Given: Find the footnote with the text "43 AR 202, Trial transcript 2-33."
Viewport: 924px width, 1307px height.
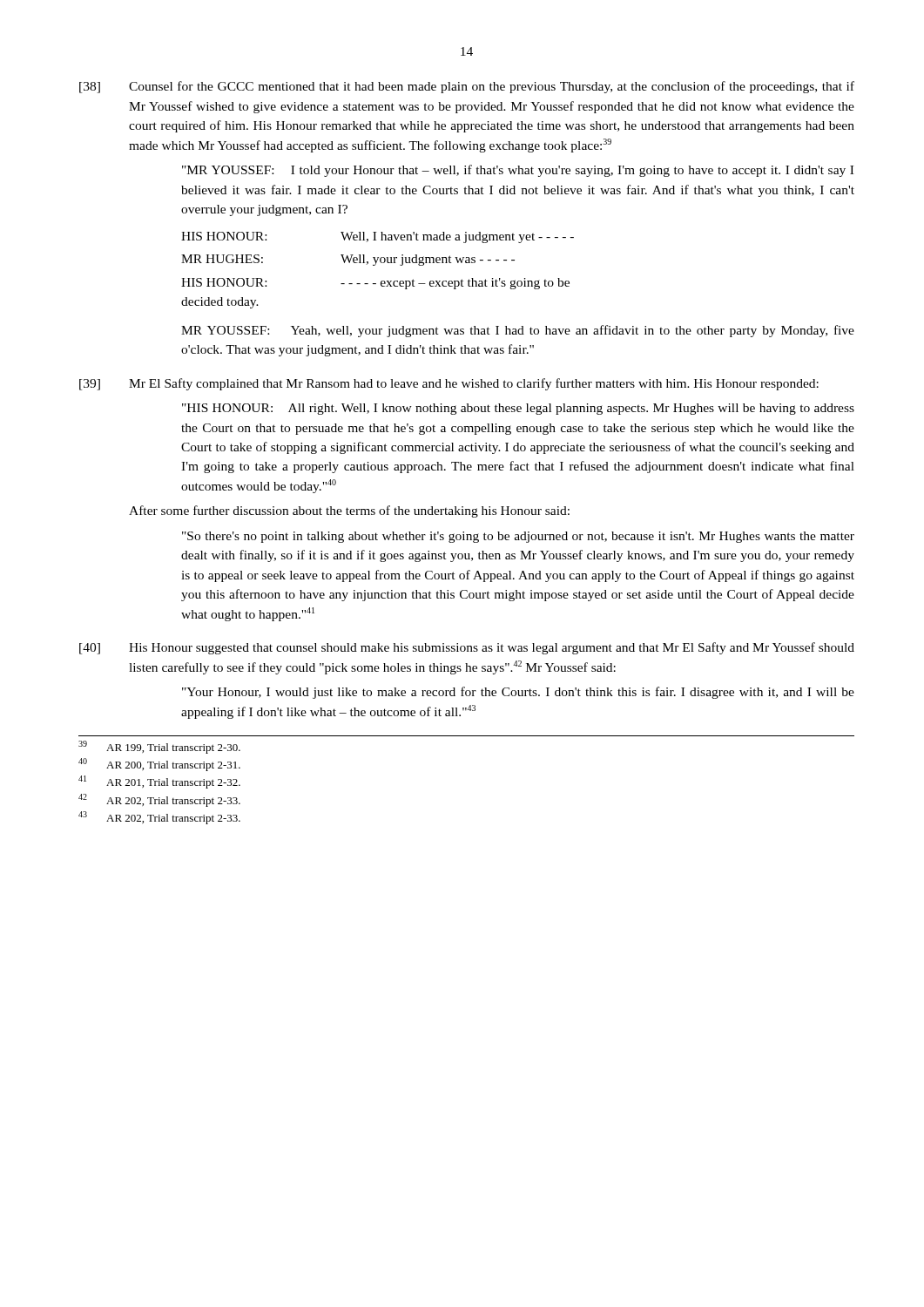Looking at the screenshot, I should coord(159,818).
